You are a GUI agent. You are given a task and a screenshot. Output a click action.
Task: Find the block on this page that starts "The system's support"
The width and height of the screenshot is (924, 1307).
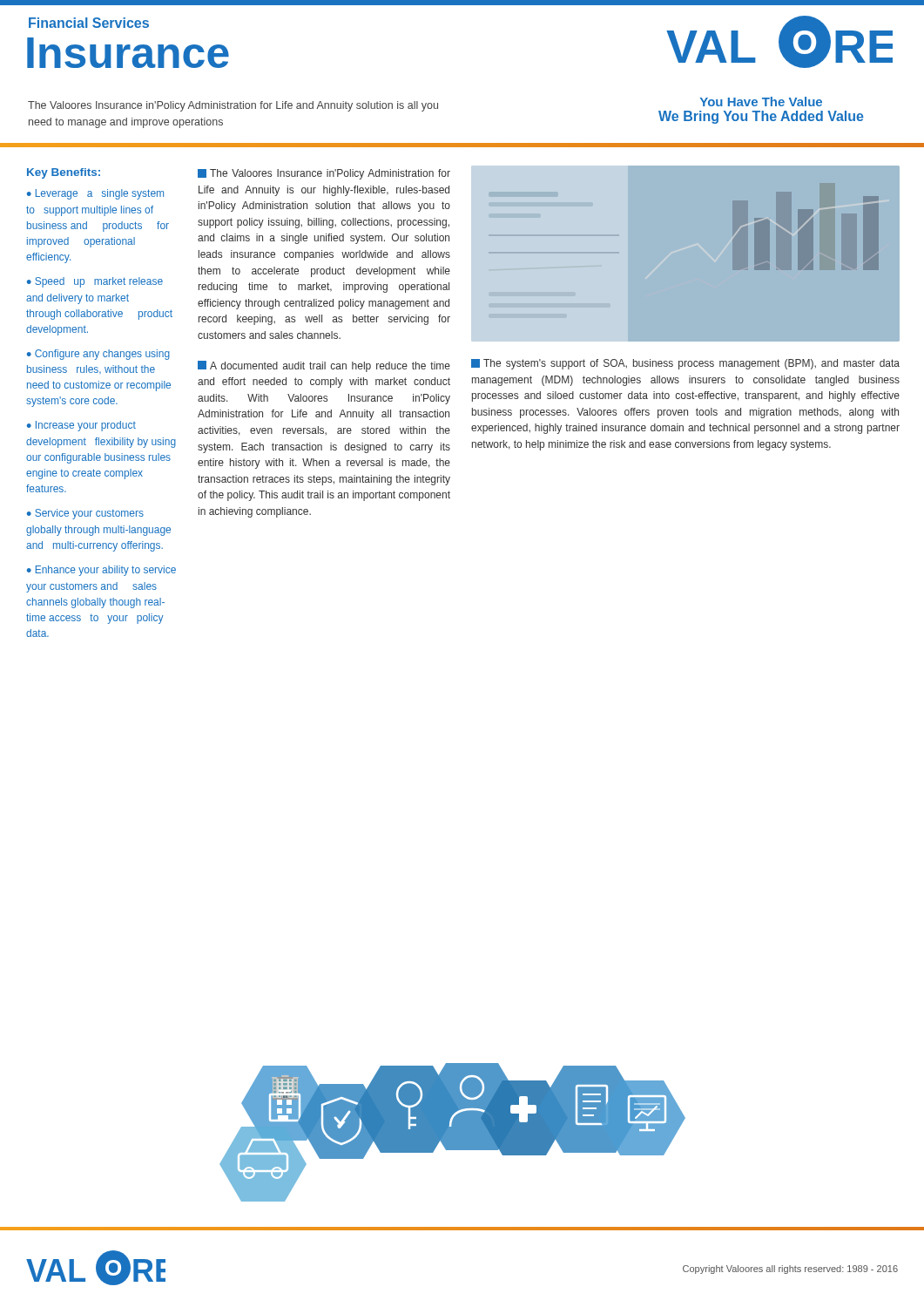click(685, 404)
